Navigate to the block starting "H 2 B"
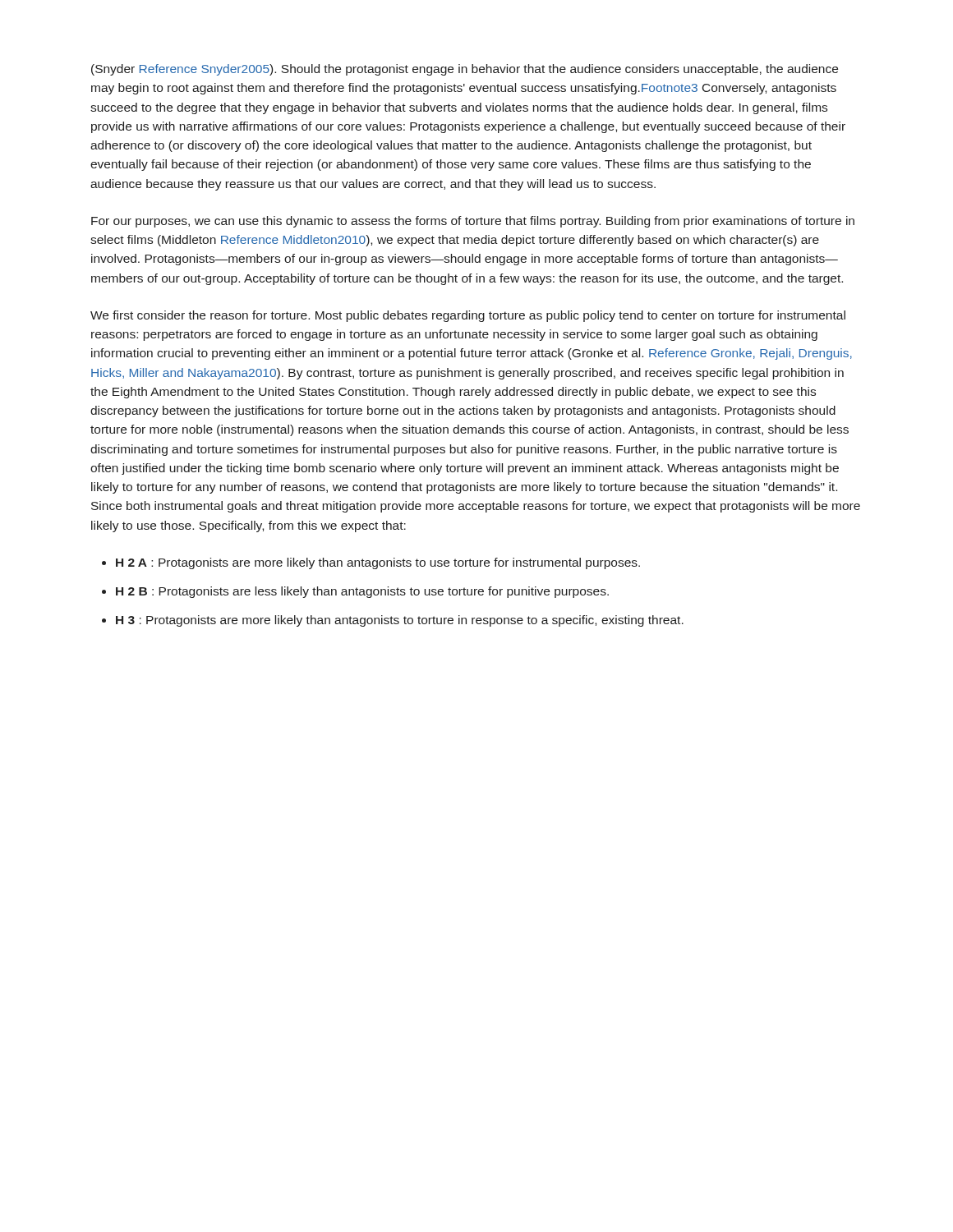Image resolution: width=953 pixels, height=1232 pixels. (x=362, y=591)
